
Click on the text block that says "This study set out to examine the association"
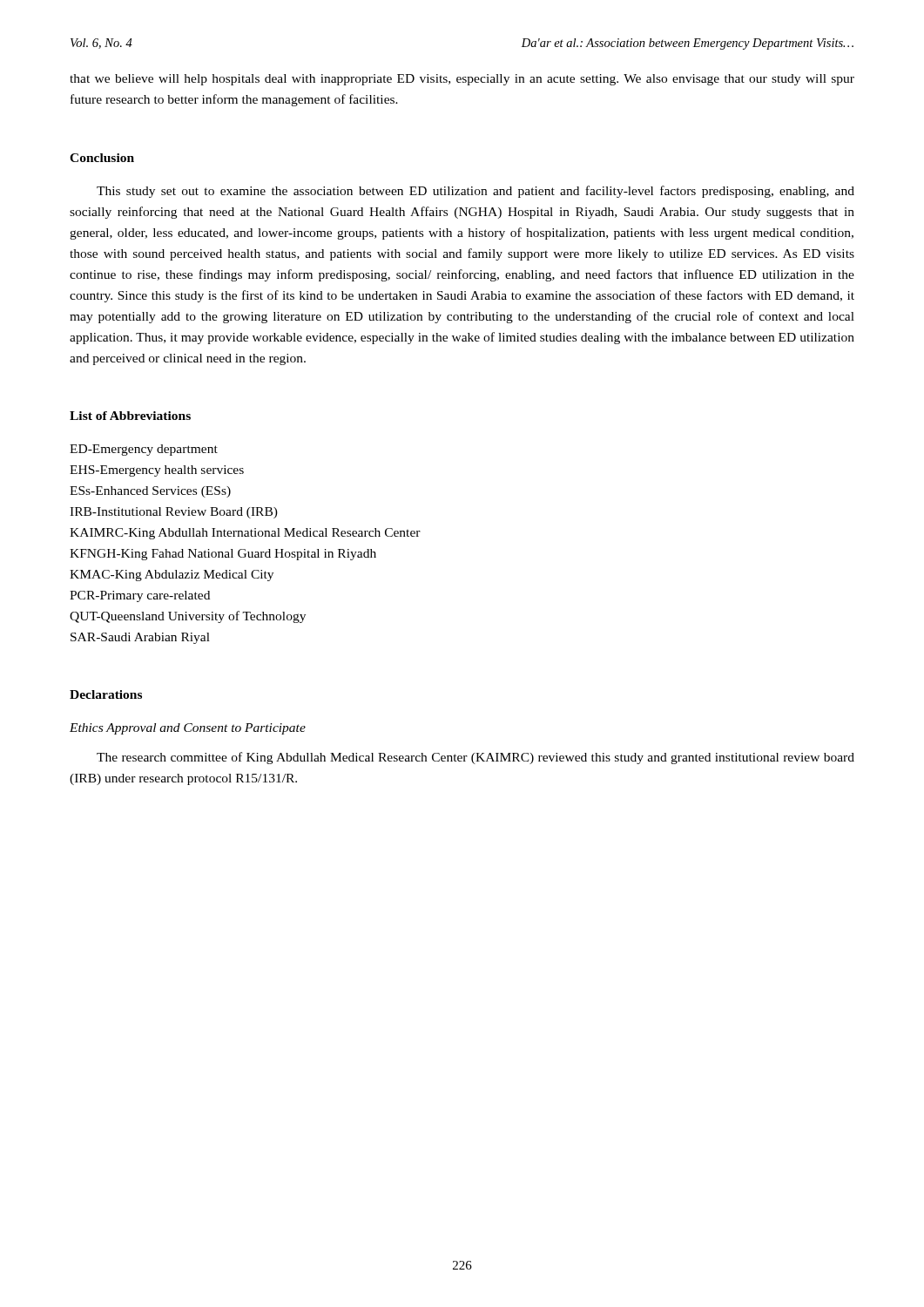pos(462,274)
